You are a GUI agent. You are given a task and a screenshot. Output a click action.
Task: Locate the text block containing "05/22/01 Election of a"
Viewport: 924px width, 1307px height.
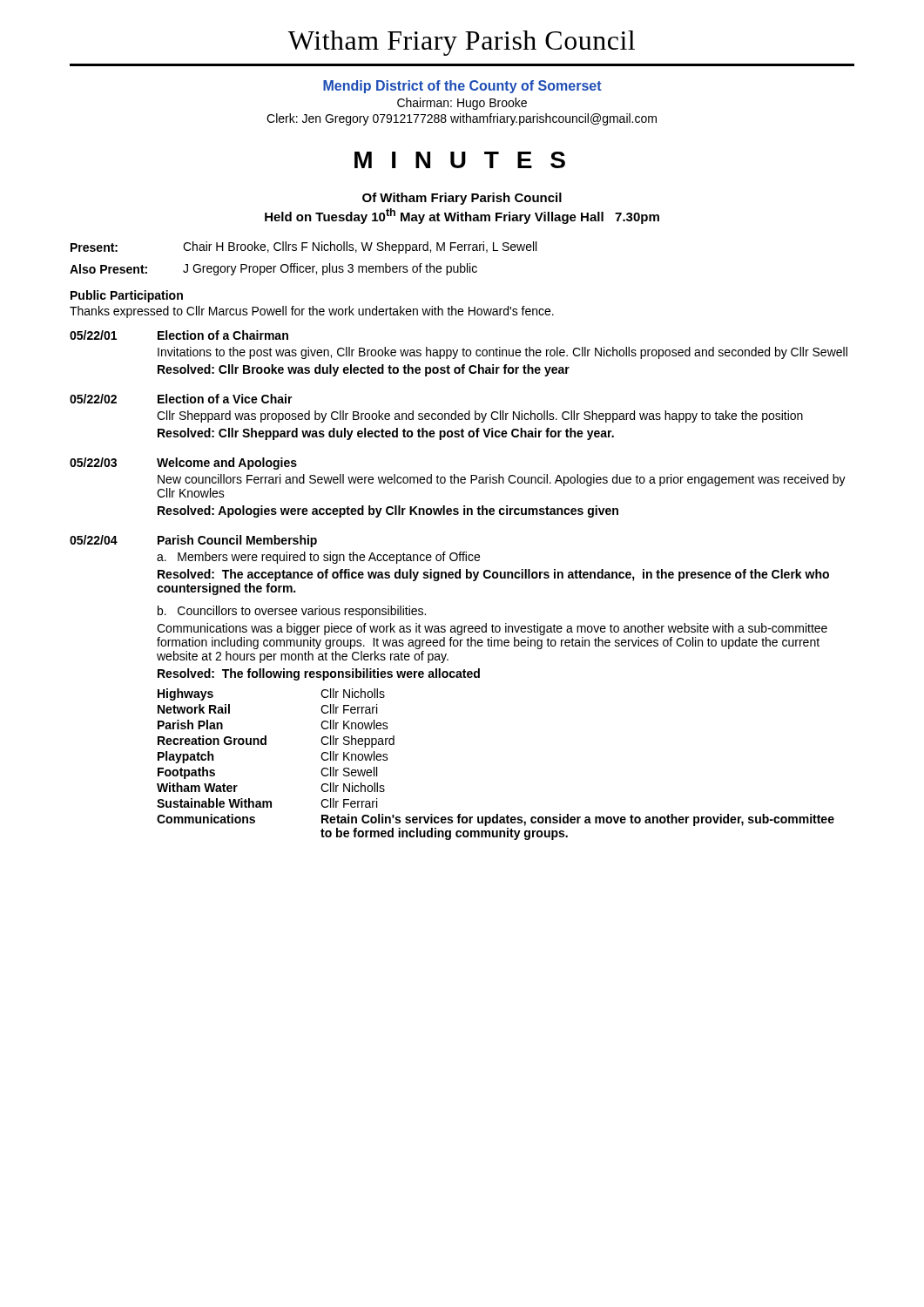click(x=462, y=354)
